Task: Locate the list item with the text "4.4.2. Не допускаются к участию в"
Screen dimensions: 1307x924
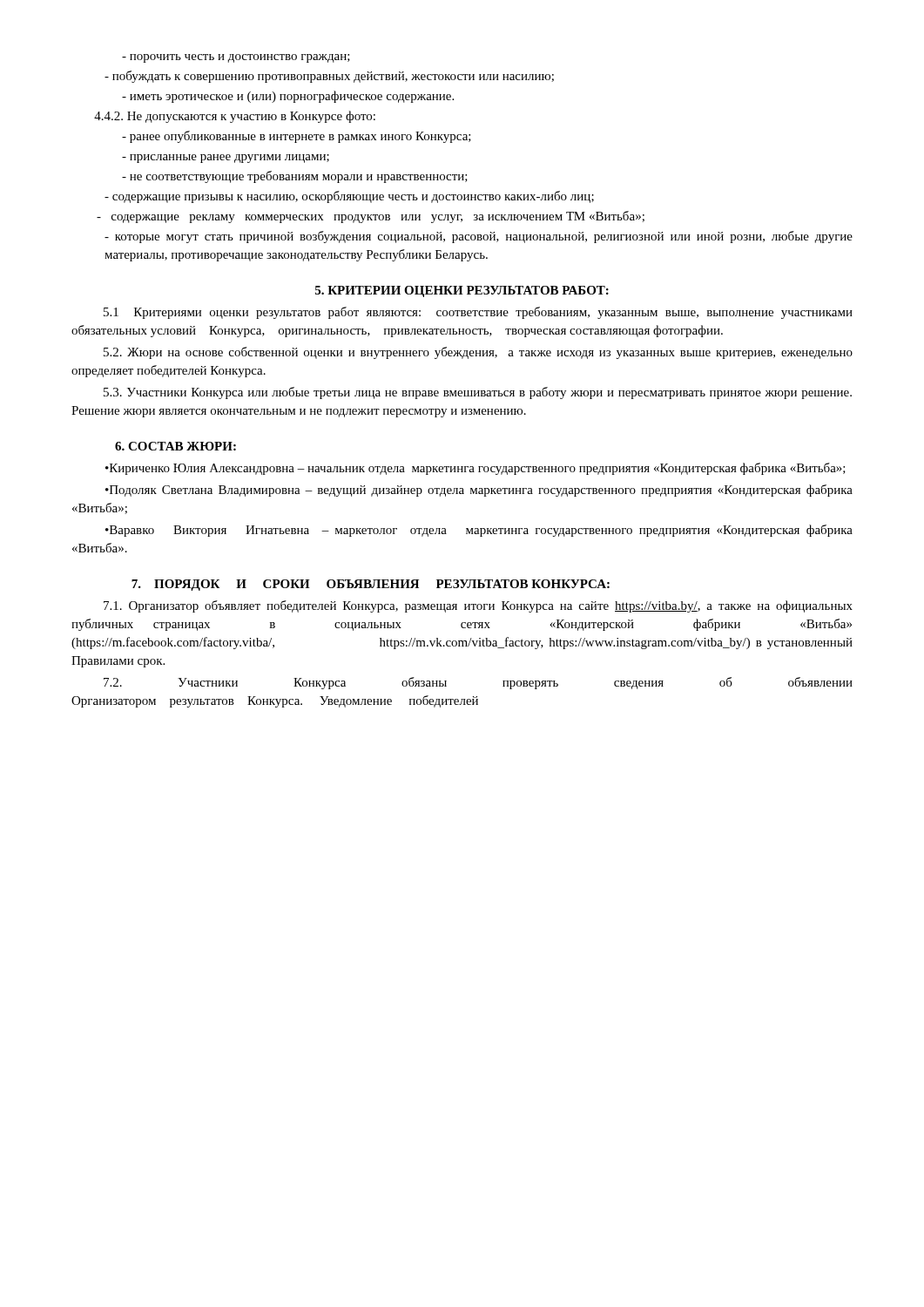Action: point(224,116)
